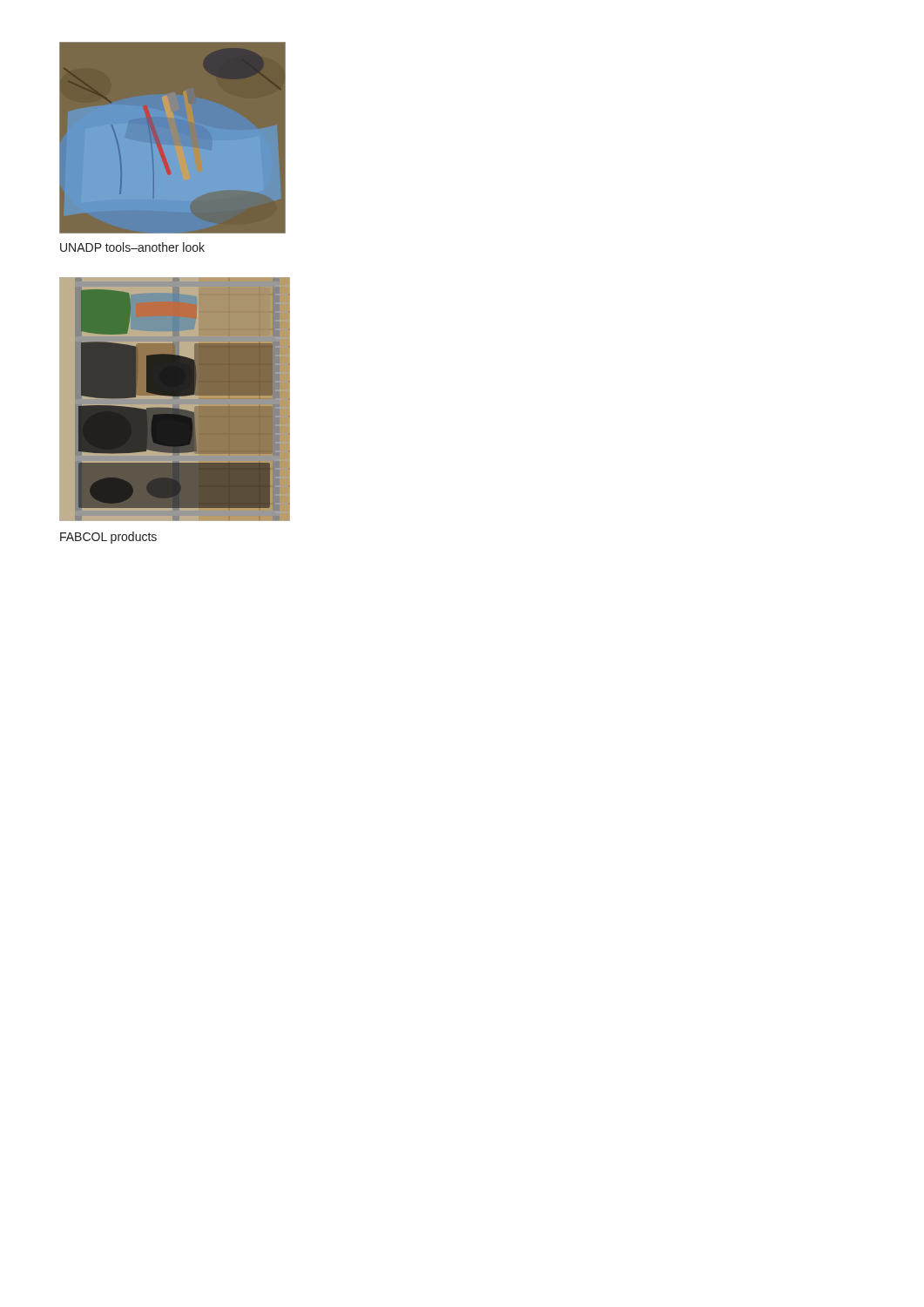Where does it say "FABCOL products"?
Screen dimensions: 1307x924
[108, 537]
